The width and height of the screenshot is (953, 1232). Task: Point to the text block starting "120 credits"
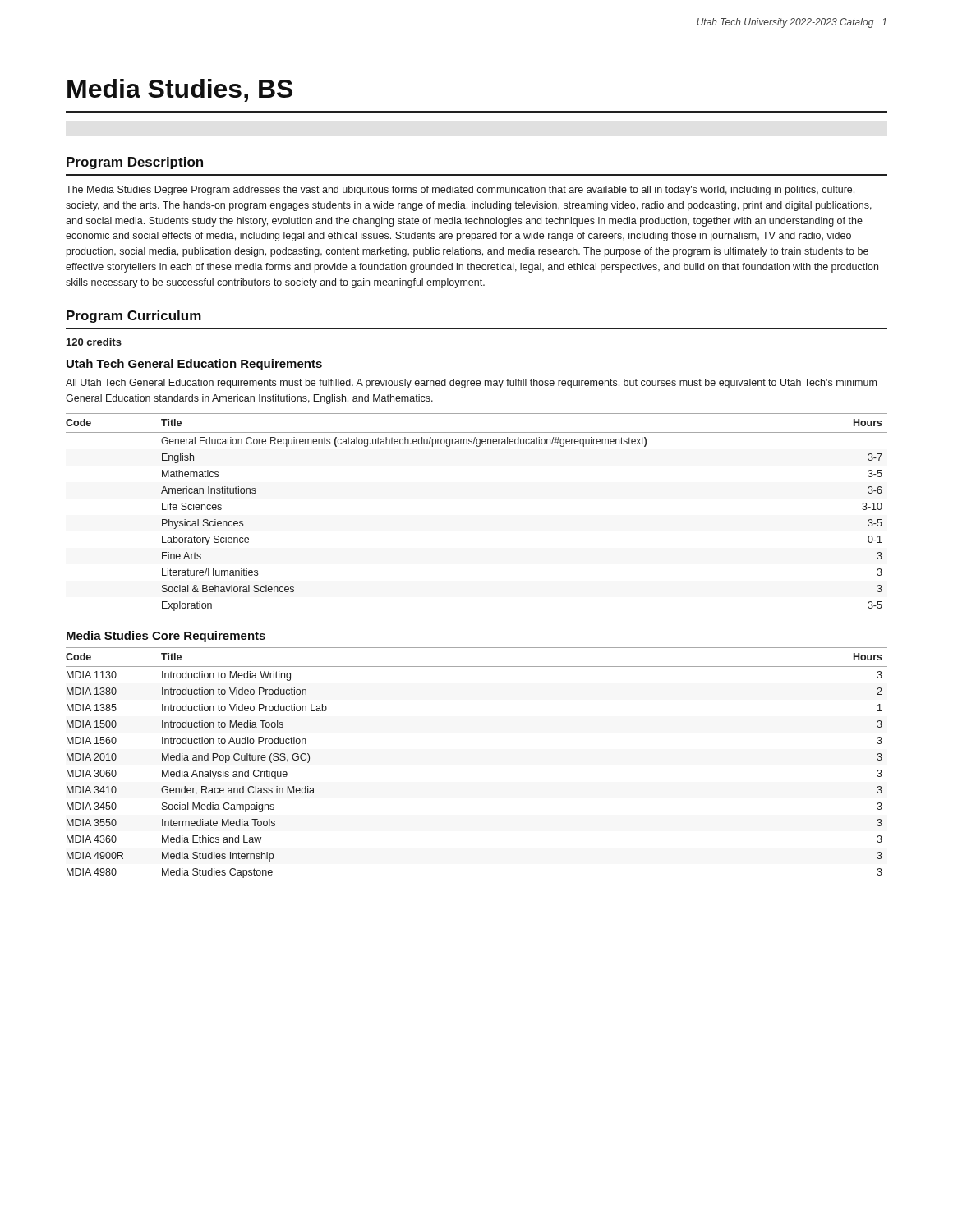[94, 342]
